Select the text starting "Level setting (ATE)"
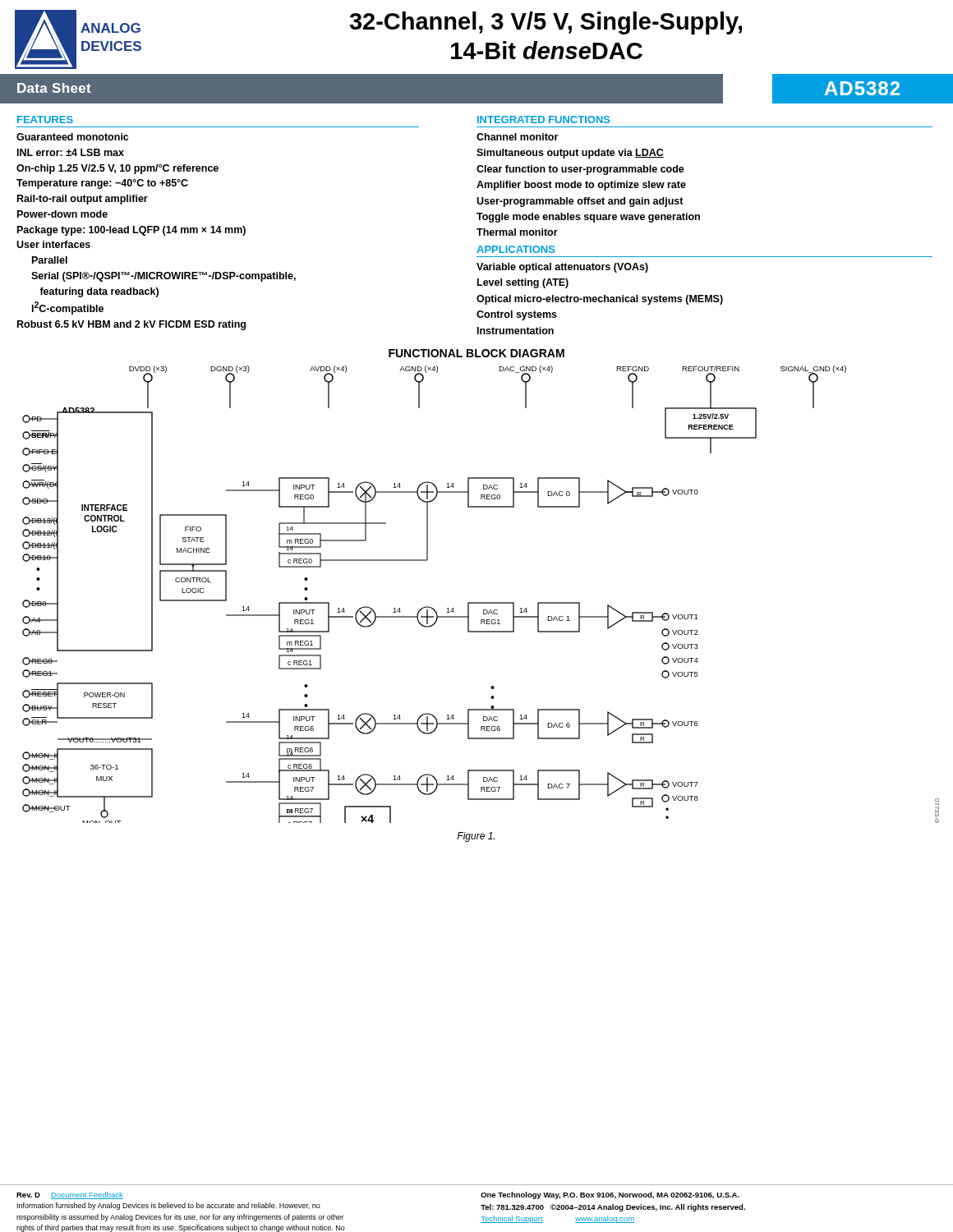The width and height of the screenshot is (953, 1232). point(523,283)
